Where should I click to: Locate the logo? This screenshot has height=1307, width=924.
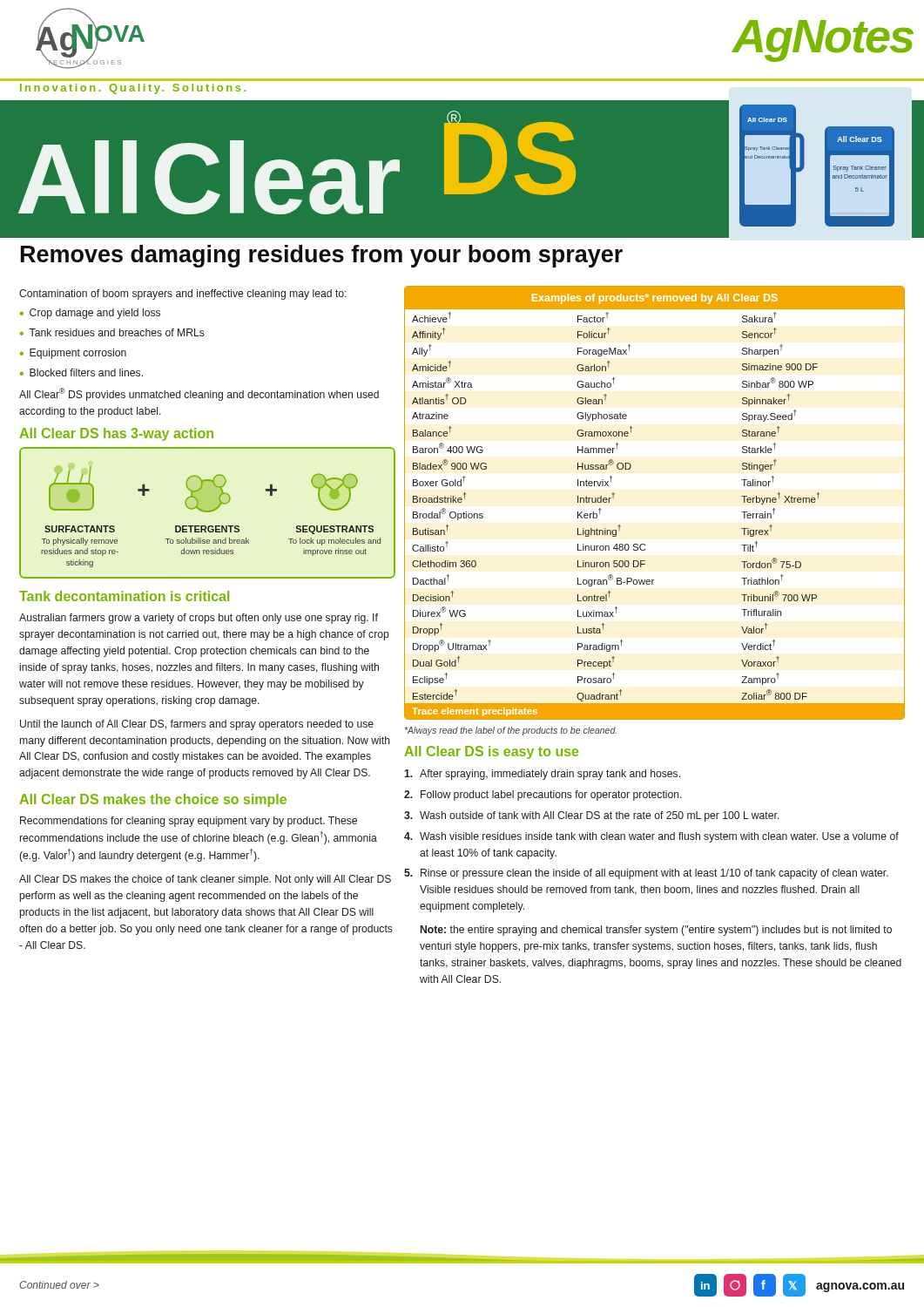92,38
